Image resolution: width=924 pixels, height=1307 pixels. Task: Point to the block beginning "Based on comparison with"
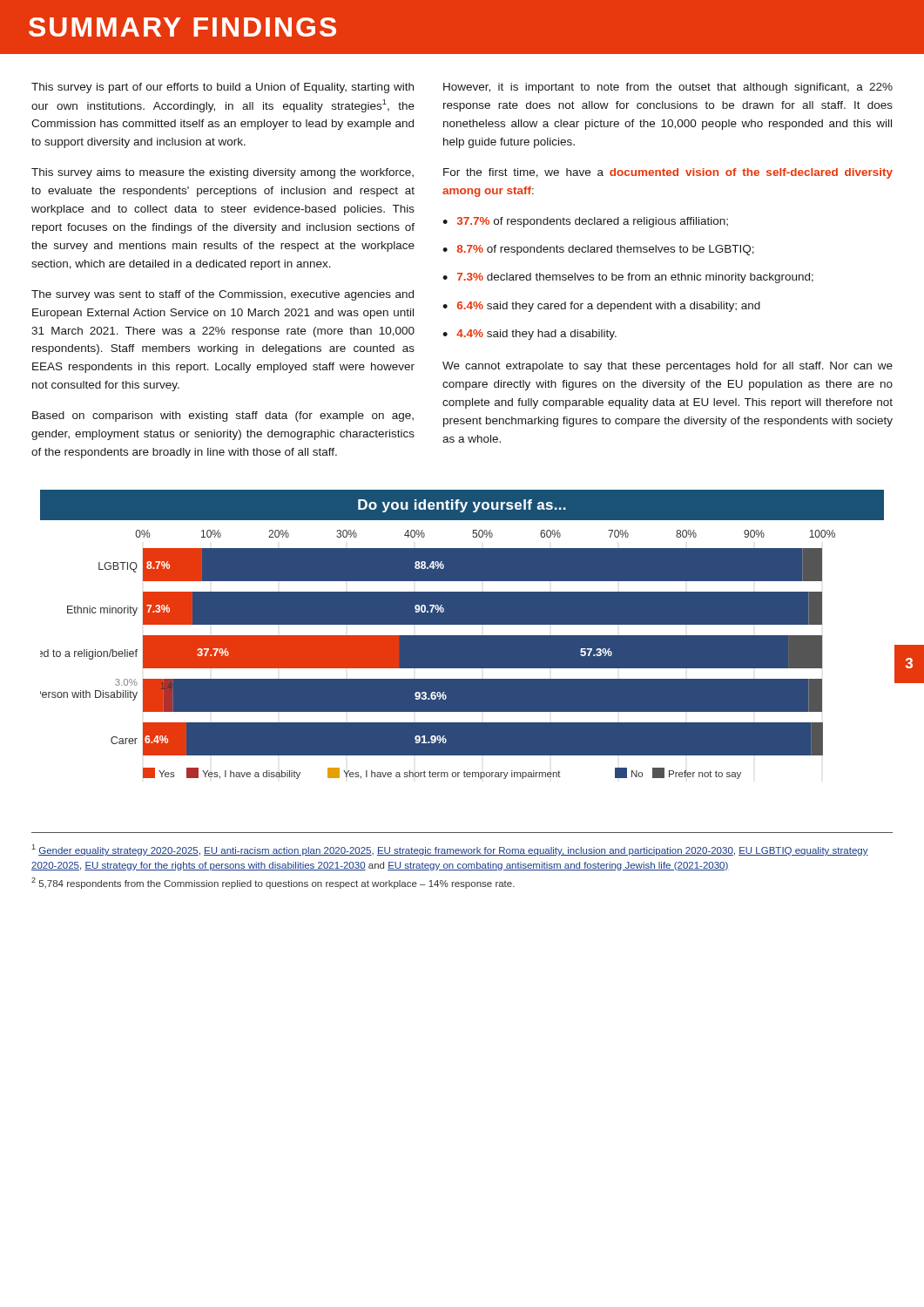pyautogui.click(x=223, y=434)
